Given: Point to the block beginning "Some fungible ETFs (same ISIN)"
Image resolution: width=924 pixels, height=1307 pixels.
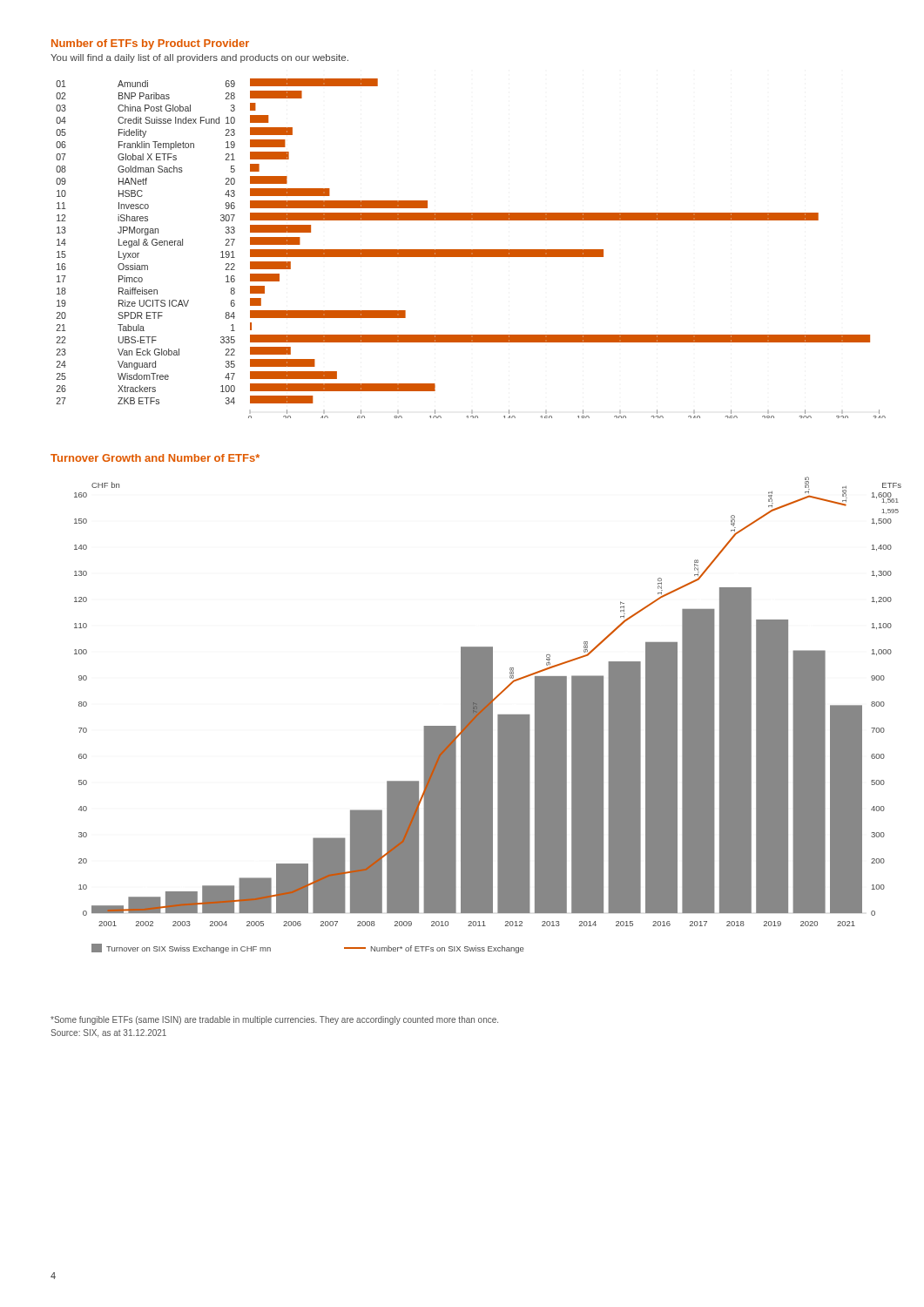Looking at the screenshot, I should pyautogui.click(x=275, y=1026).
